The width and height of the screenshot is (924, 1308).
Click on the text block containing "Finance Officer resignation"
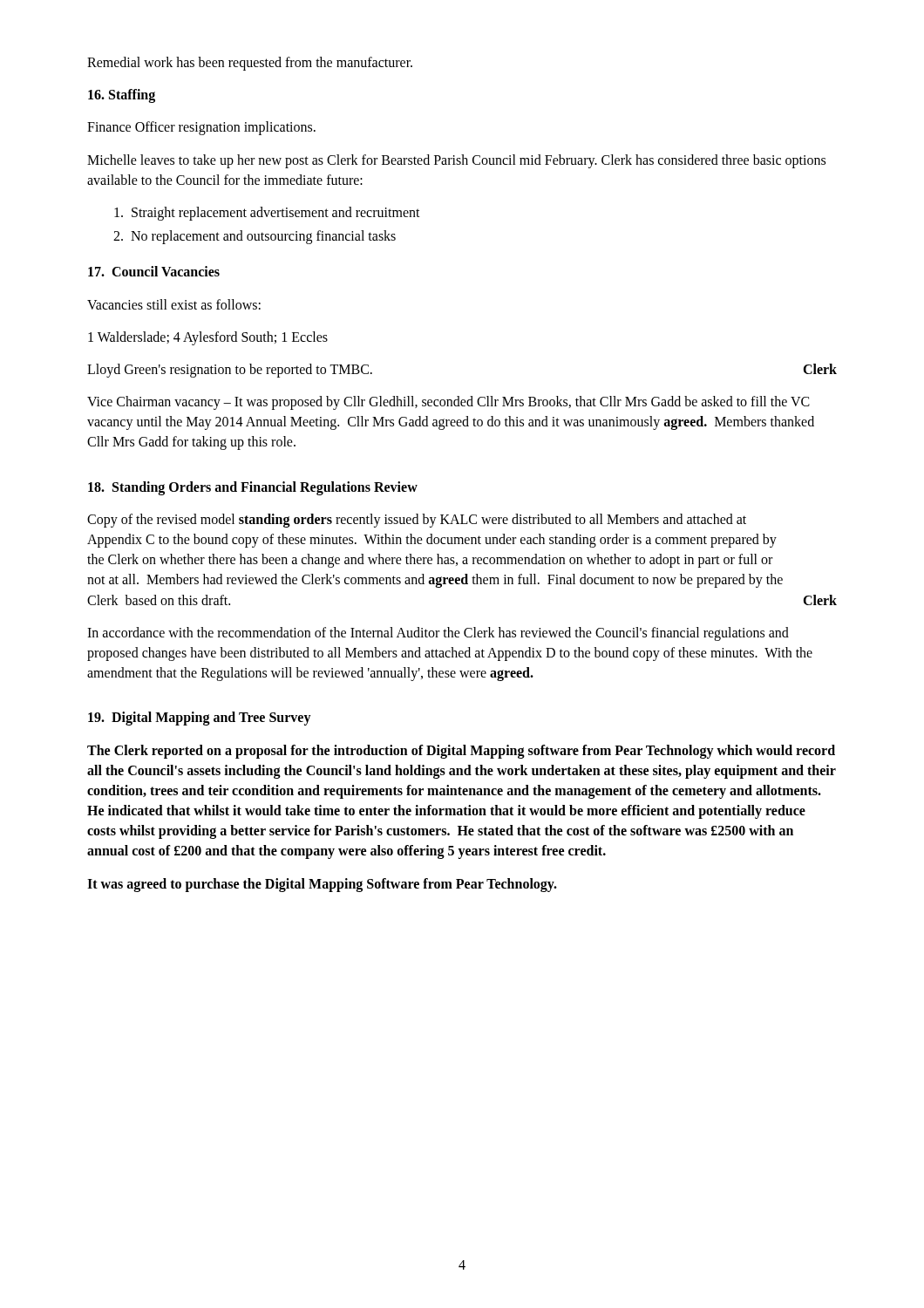click(202, 127)
